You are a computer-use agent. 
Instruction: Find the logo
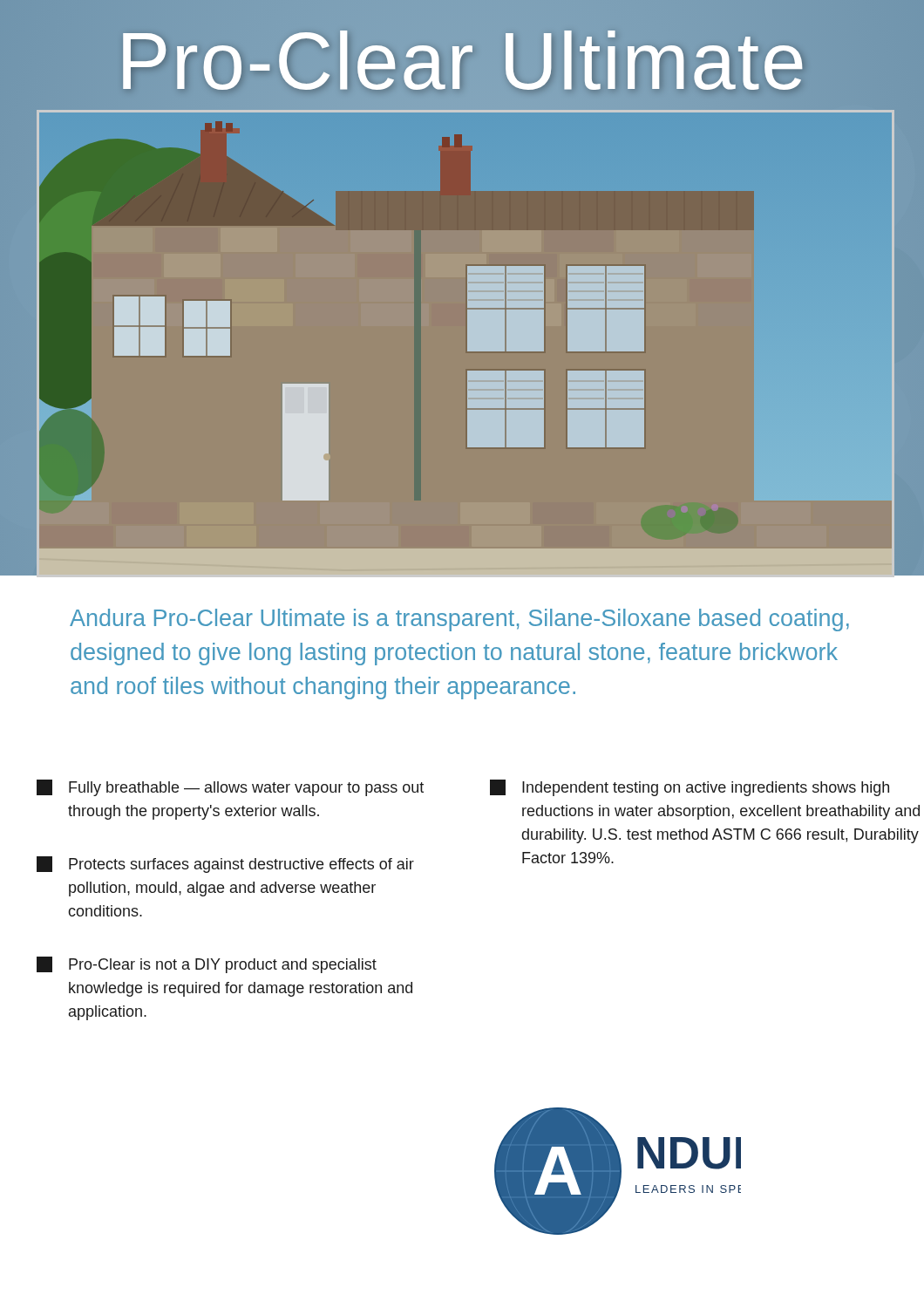(x=641, y=1175)
